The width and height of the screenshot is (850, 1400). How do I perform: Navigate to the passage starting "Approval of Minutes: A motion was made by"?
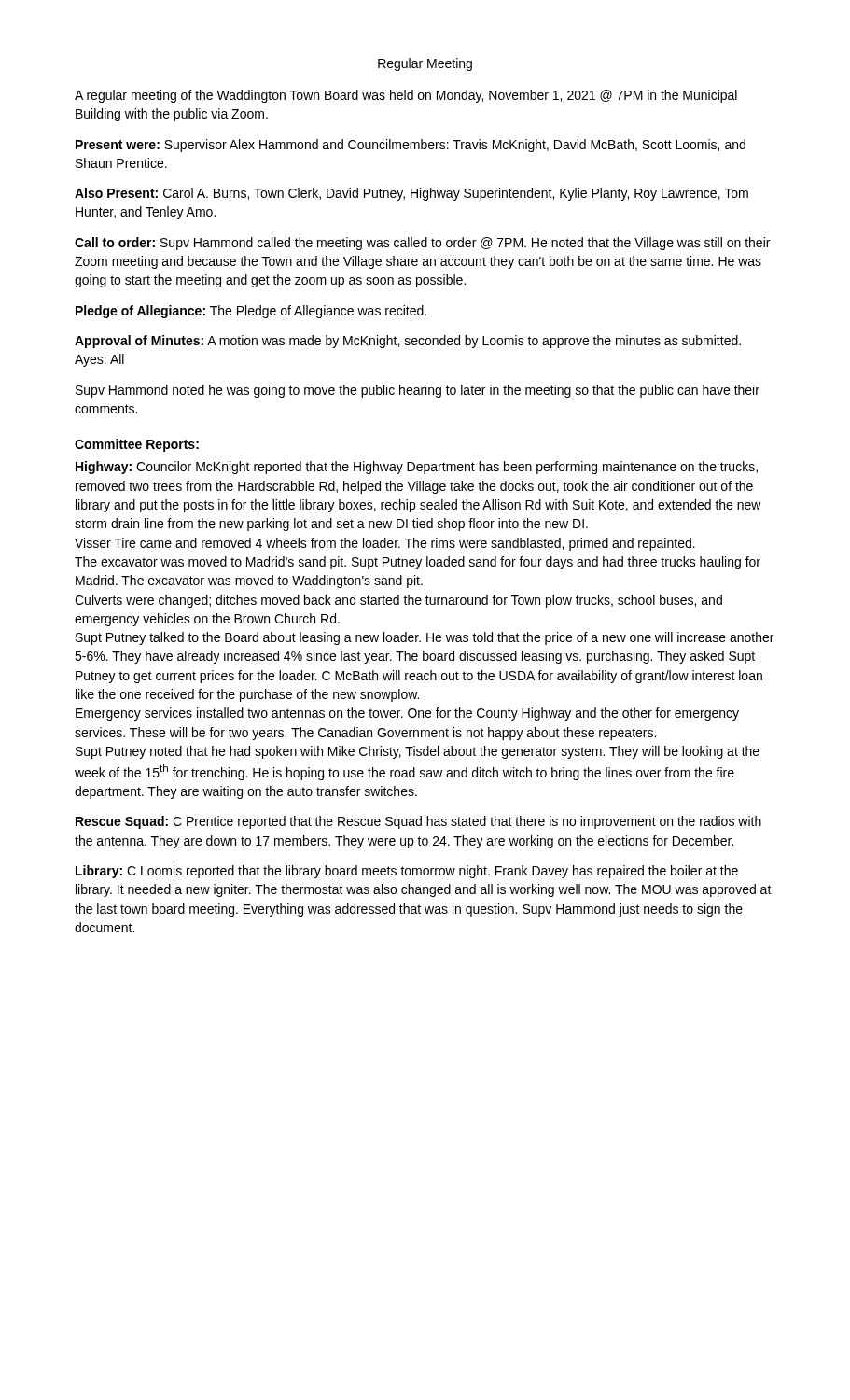(x=408, y=350)
